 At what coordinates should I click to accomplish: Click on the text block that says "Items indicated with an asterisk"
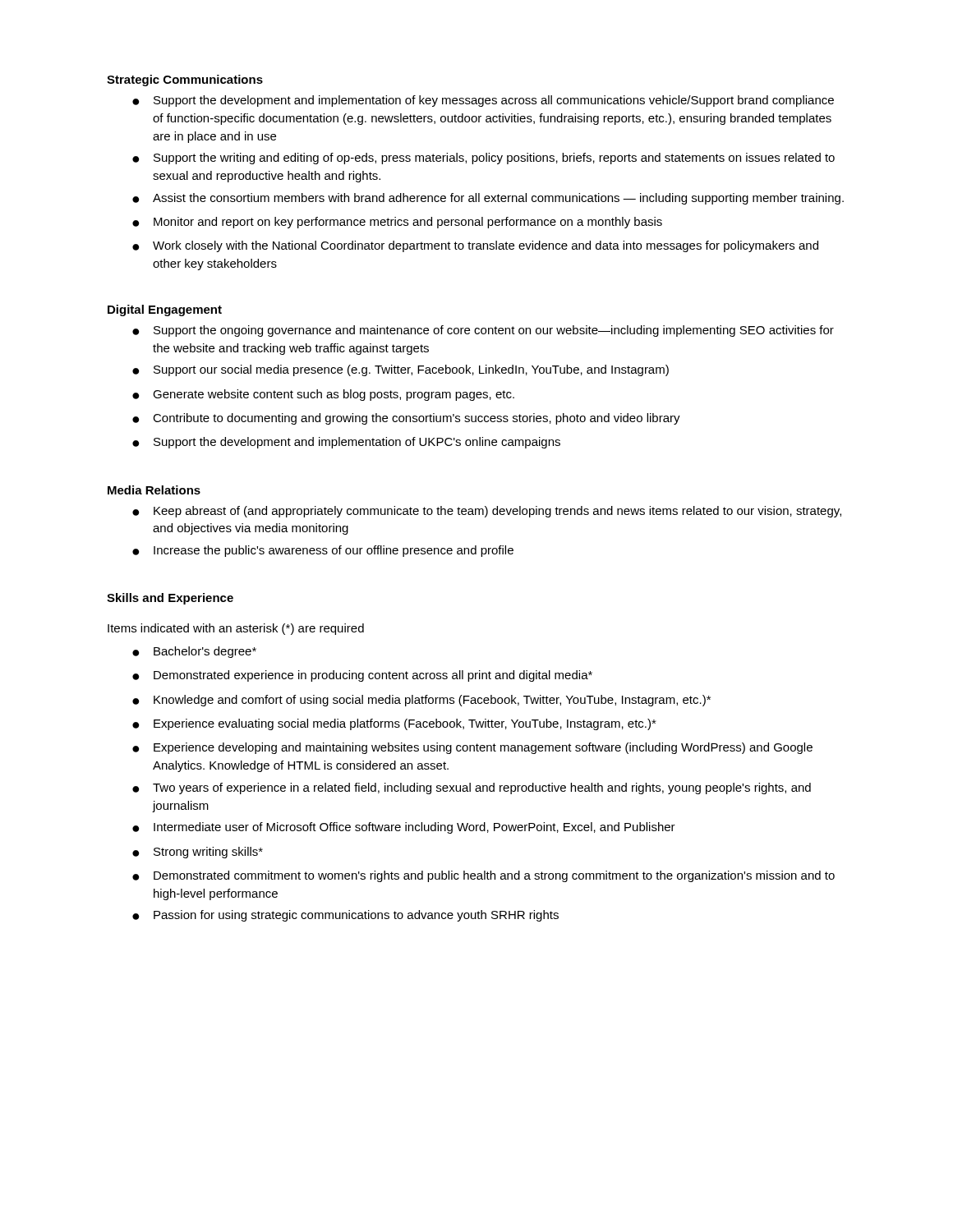coord(236,628)
